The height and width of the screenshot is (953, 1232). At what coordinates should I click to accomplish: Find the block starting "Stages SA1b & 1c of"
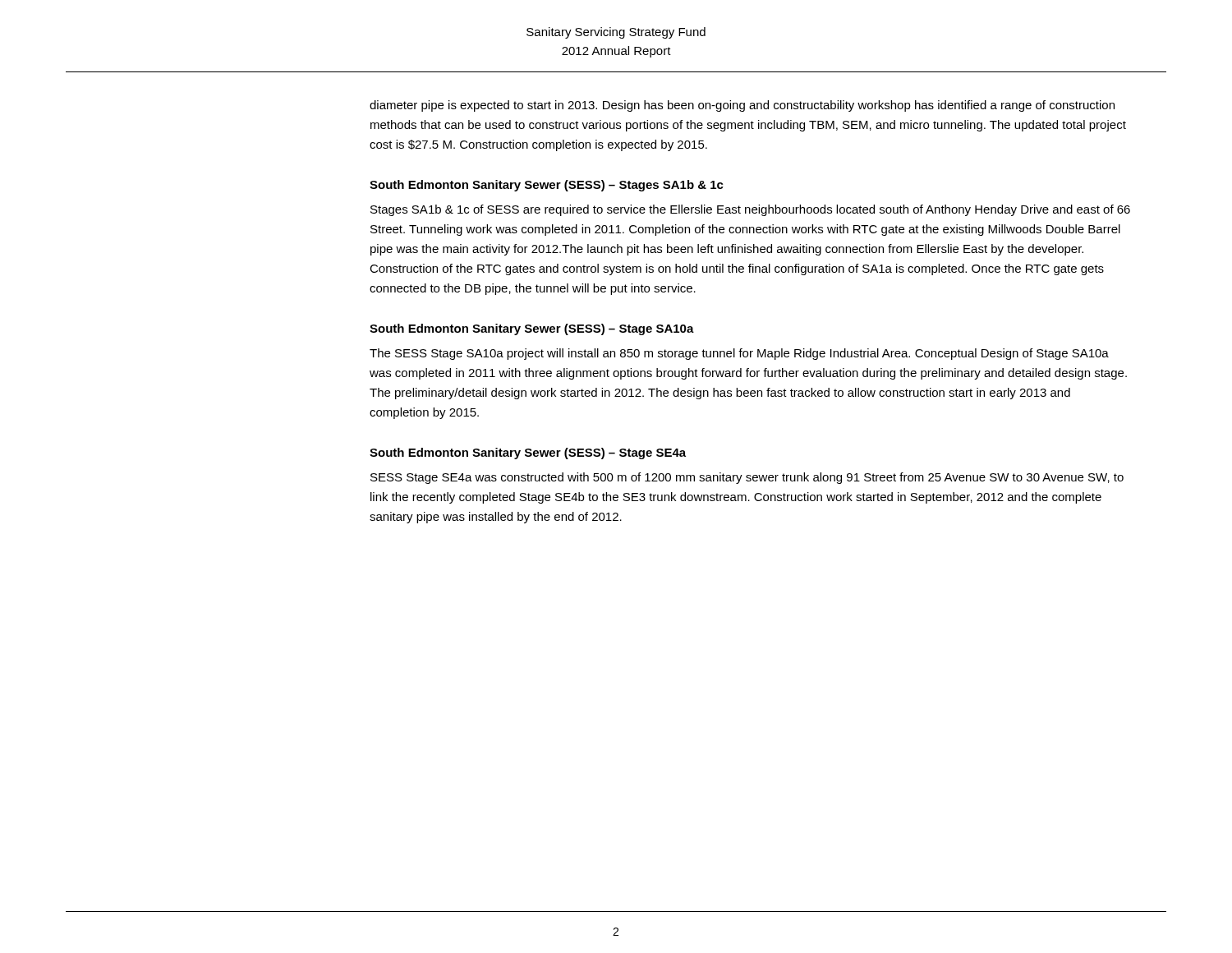pyautogui.click(x=750, y=249)
